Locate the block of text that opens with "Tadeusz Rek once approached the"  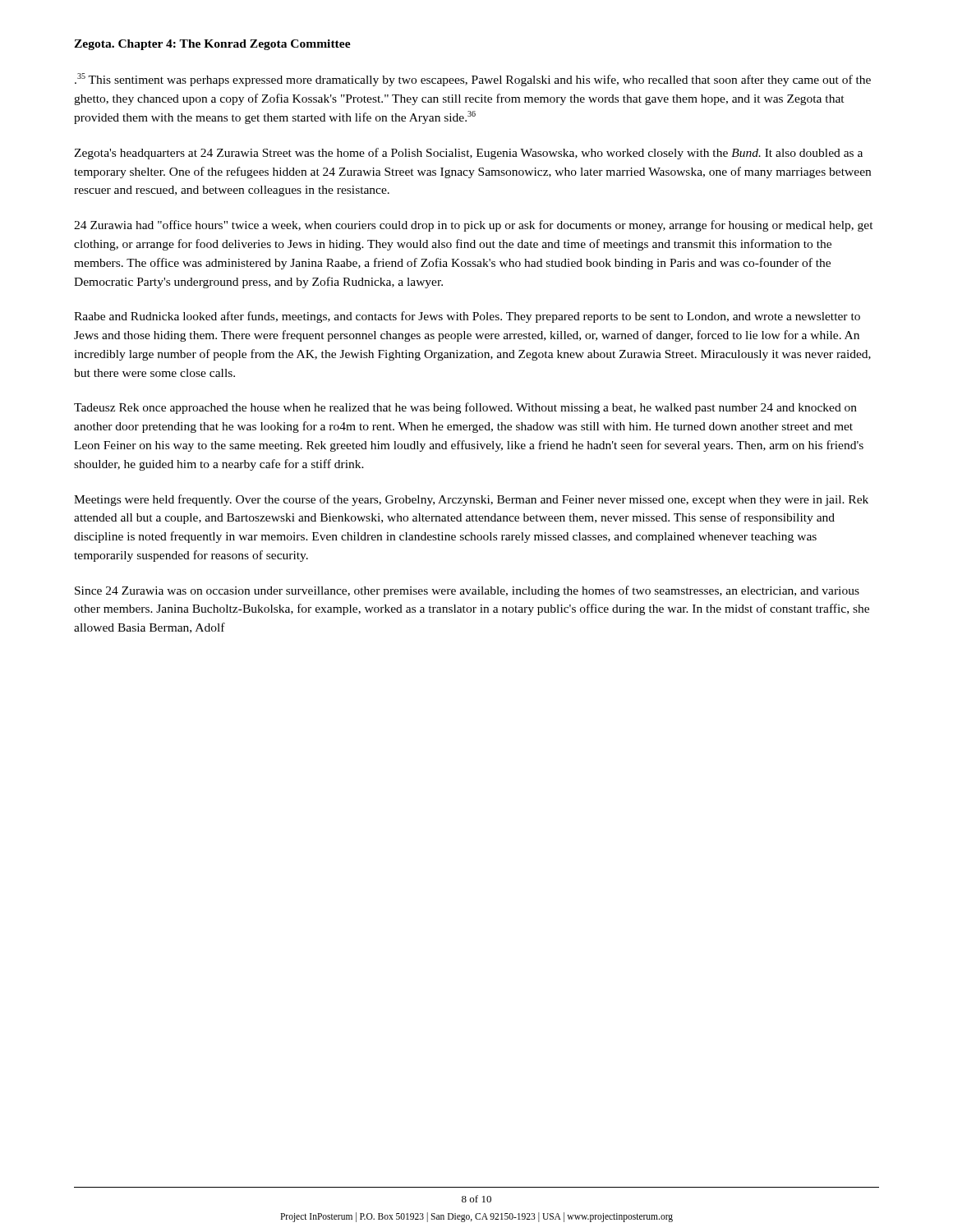(469, 435)
